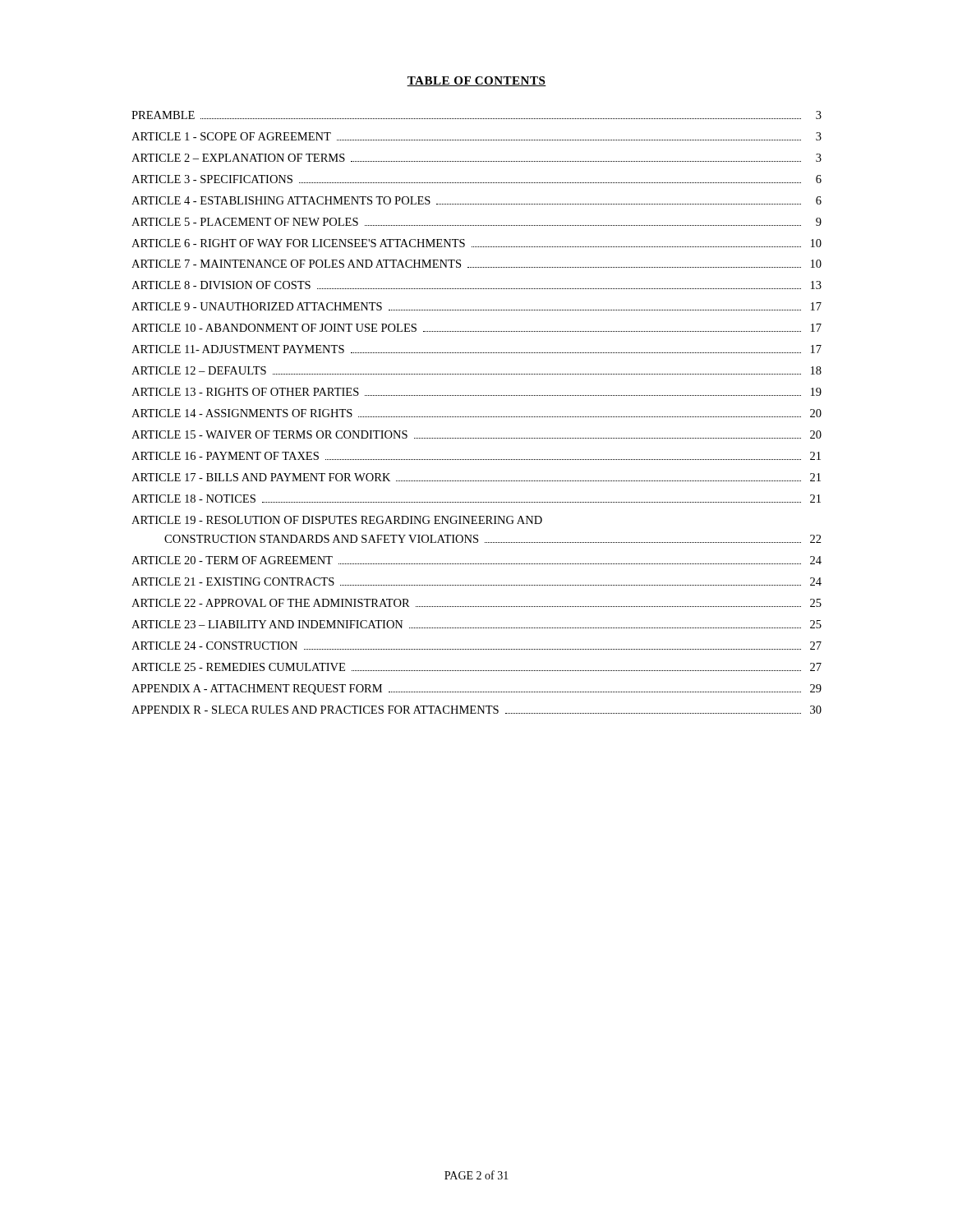Select the region starting "ARTICLE 22 -"
This screenshot has height=1232, width=953.
point(476,604)
